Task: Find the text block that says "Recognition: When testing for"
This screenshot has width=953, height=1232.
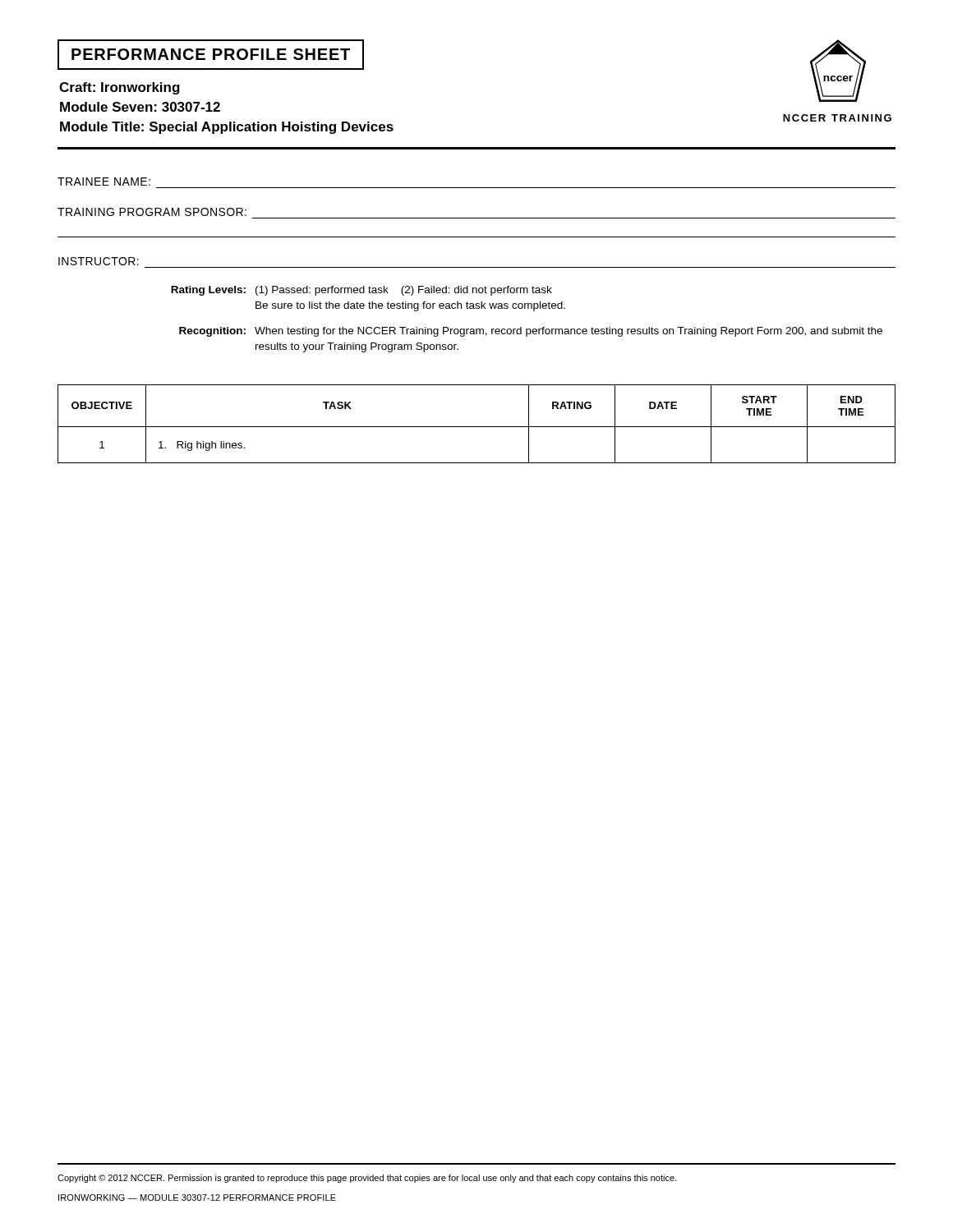Action: [x=526, y=339]
